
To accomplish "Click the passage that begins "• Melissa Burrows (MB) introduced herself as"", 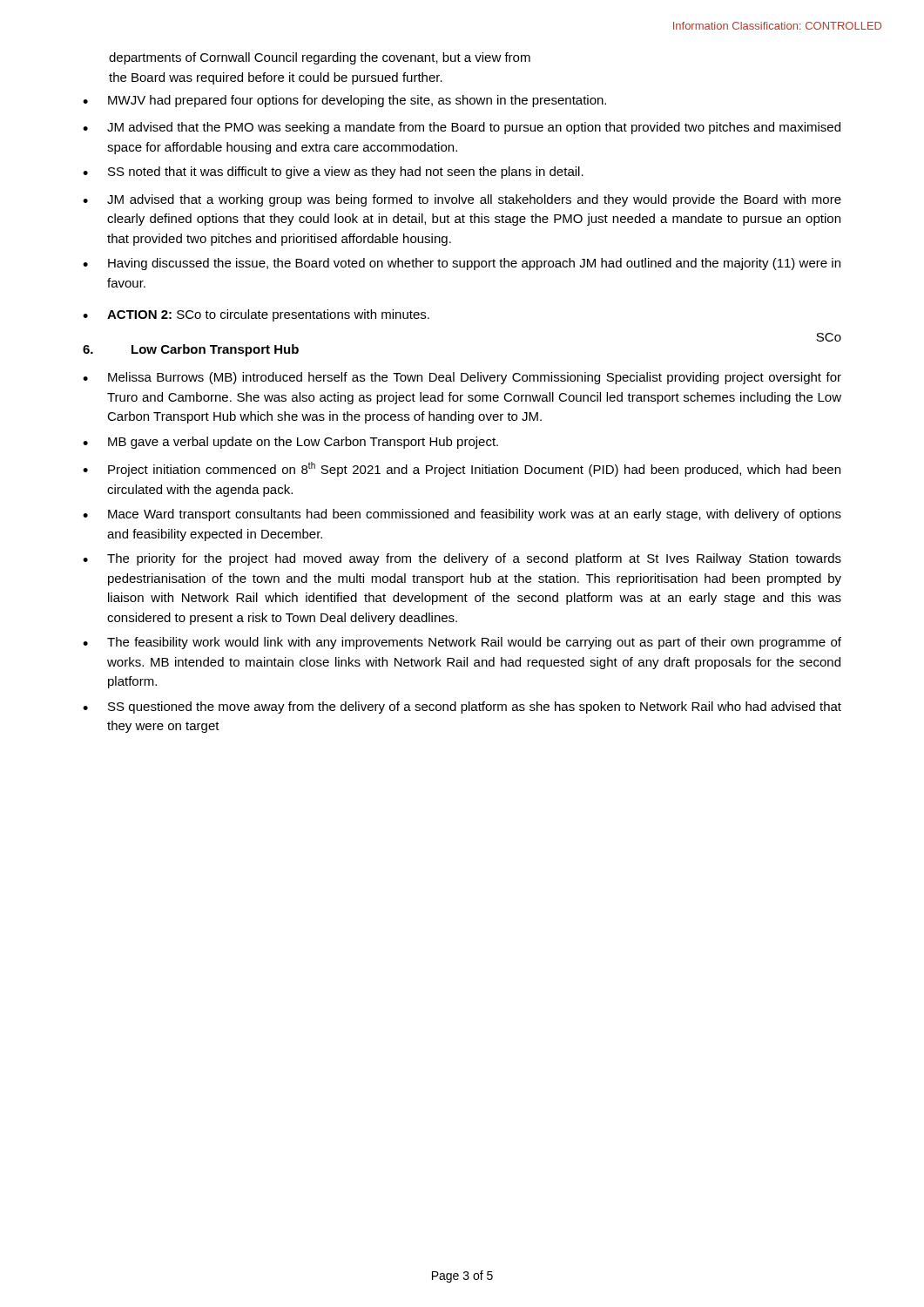I will click(x=462, y=397).
